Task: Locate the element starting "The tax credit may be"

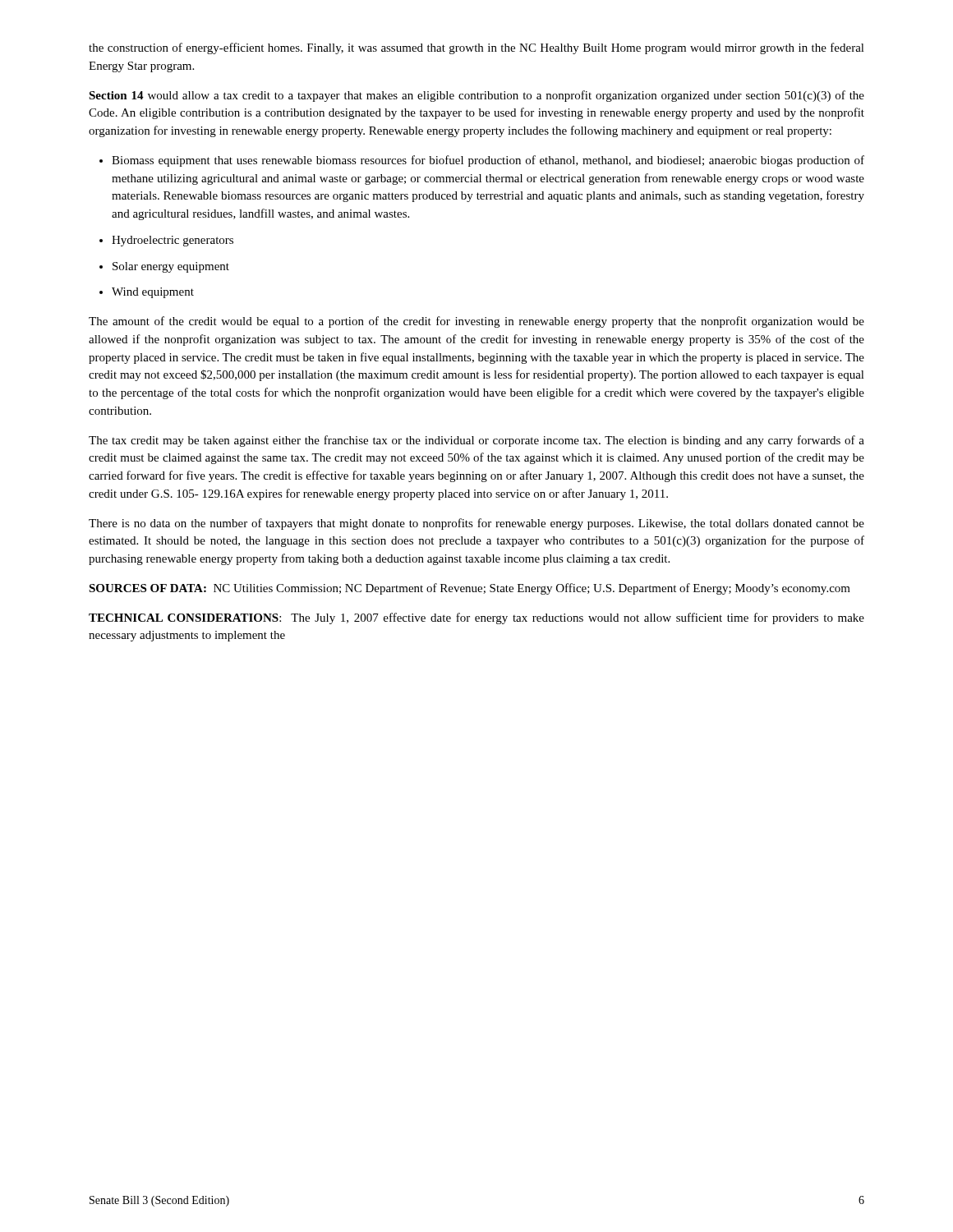Action: [x=476, y=467]
